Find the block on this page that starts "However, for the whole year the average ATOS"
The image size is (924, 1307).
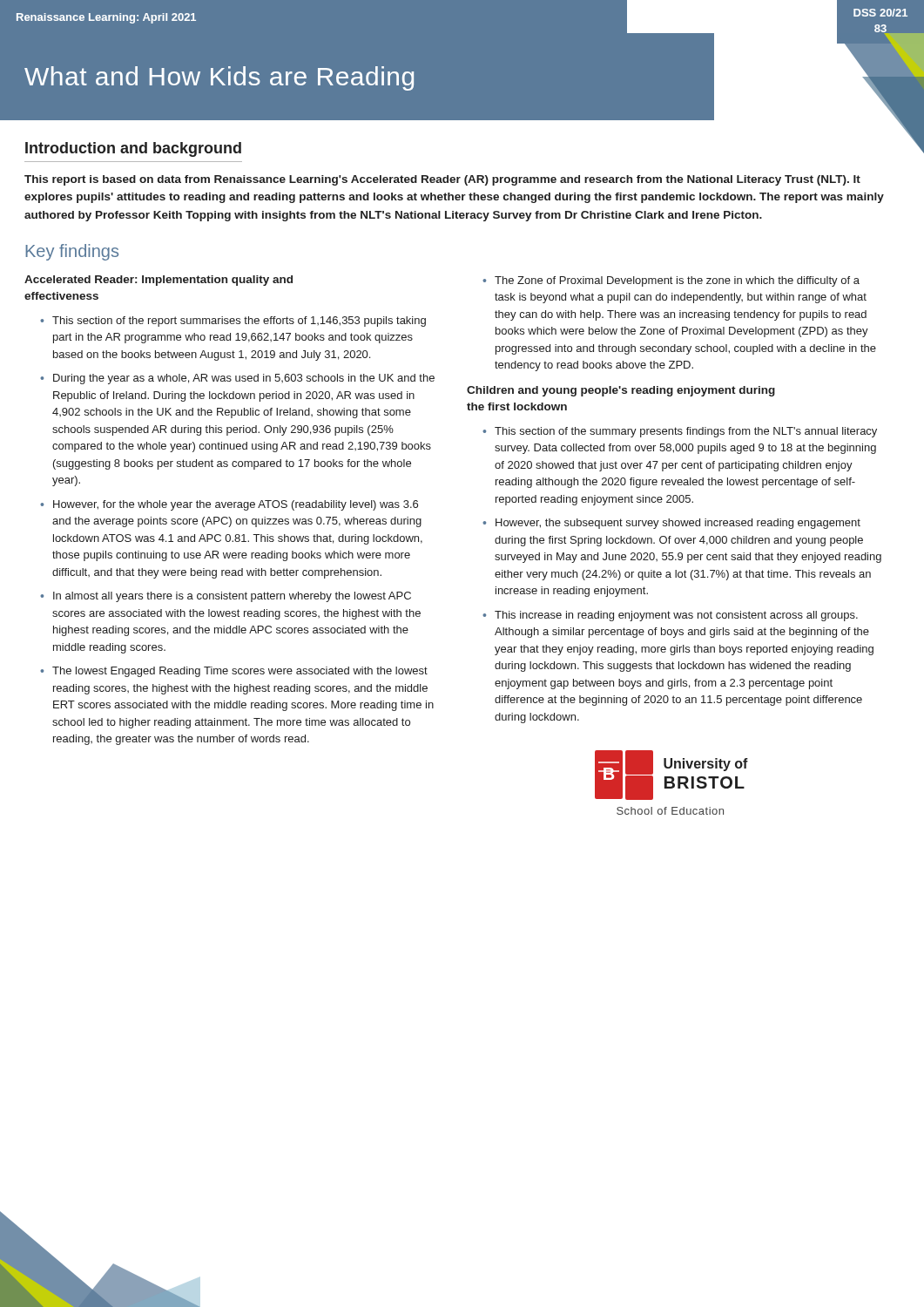tap(238, 538)
